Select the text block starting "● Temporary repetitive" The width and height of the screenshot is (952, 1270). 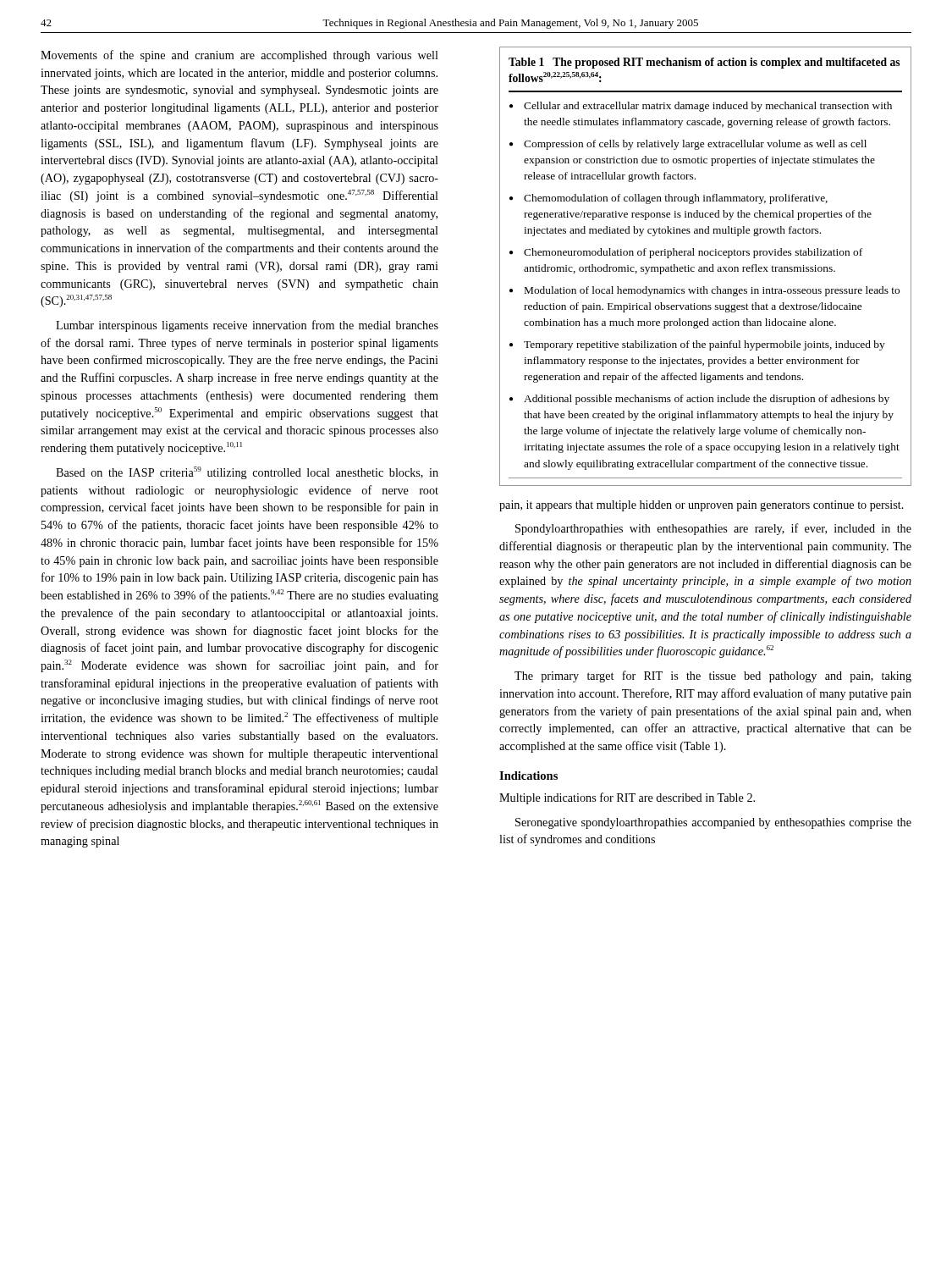click(x=705, y=361)
